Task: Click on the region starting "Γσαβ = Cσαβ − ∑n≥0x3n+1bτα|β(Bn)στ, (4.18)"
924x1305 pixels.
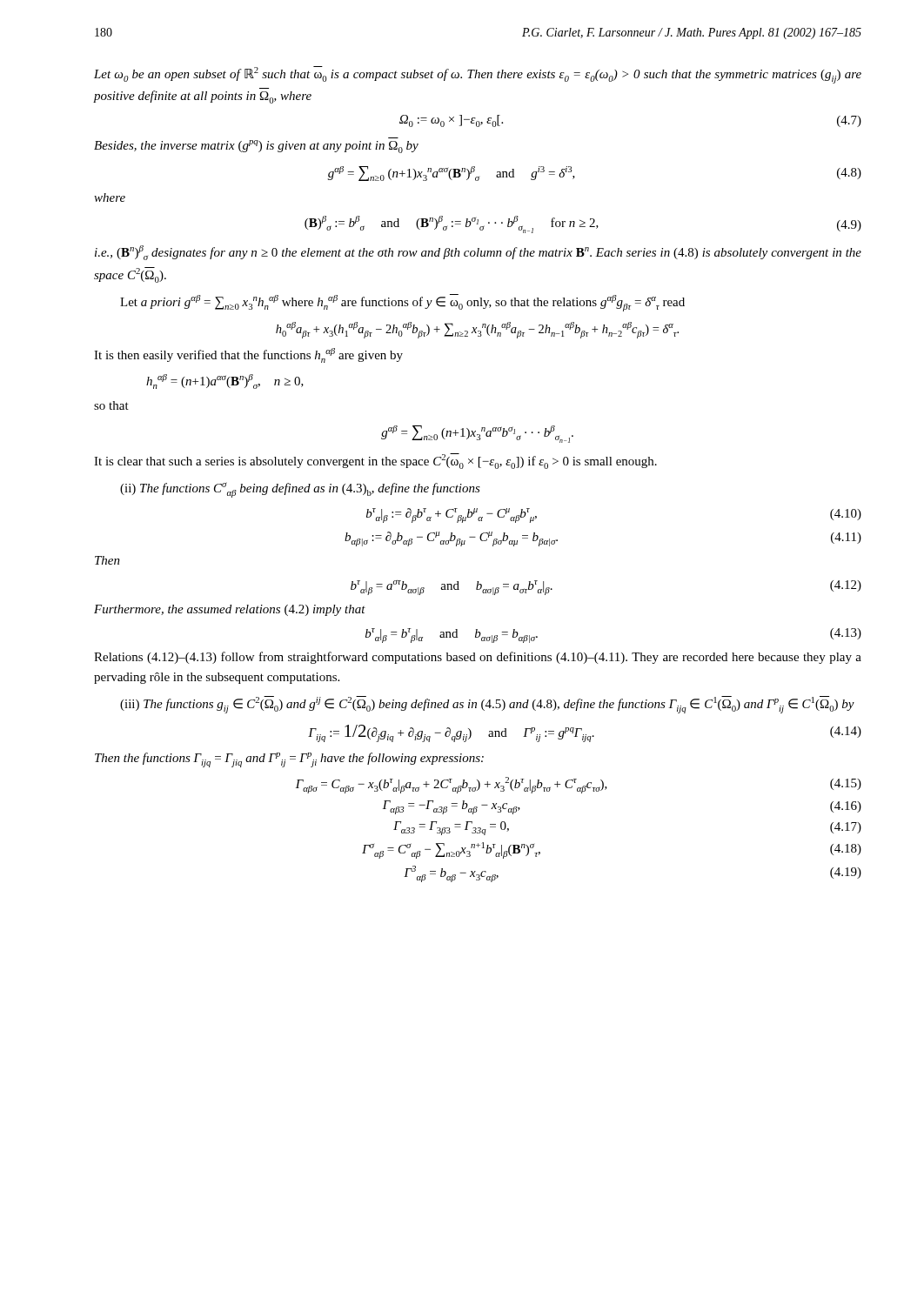Action: (478, 849)
